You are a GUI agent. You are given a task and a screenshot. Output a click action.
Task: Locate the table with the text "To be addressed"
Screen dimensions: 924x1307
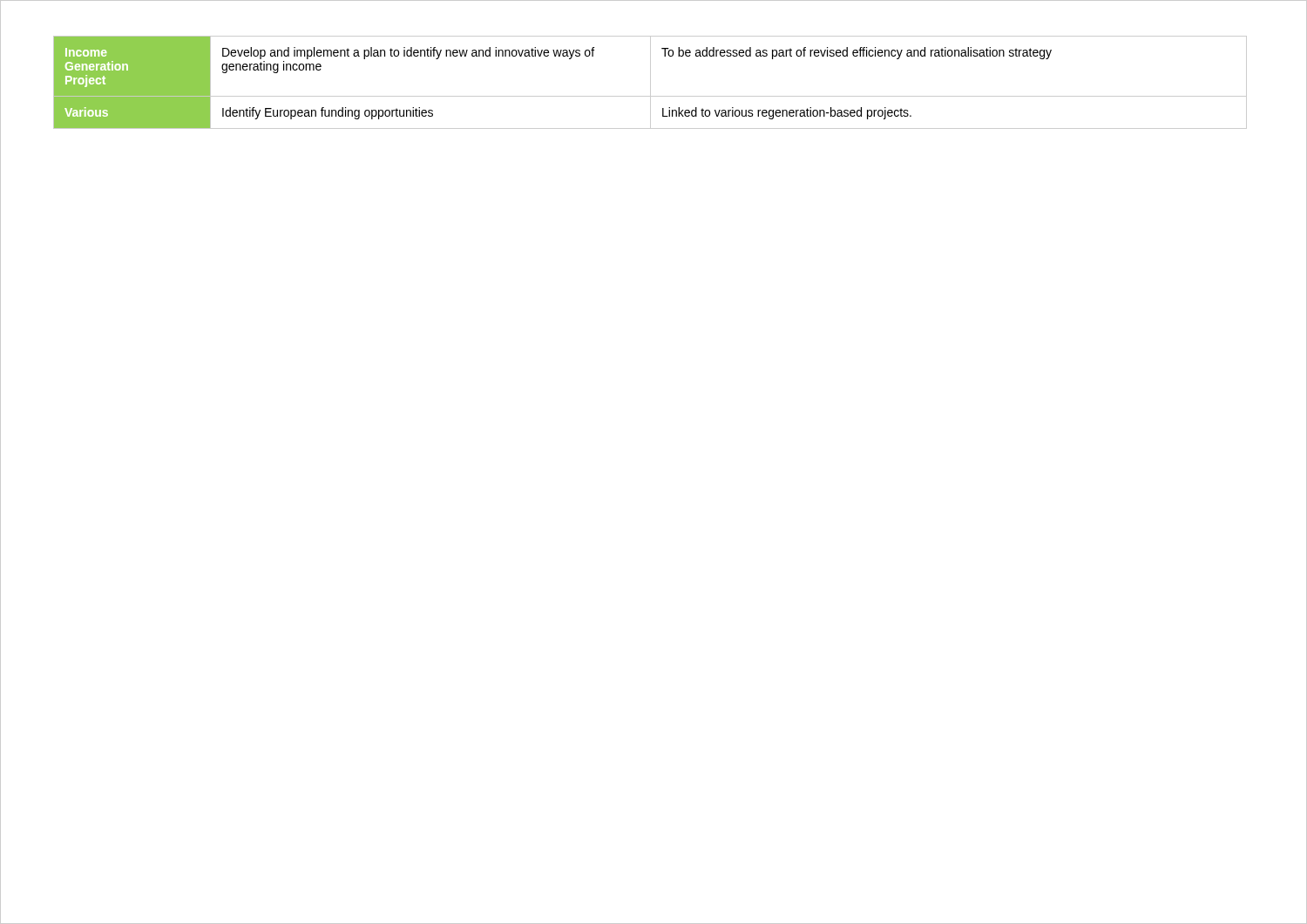[x=650, y=82]
